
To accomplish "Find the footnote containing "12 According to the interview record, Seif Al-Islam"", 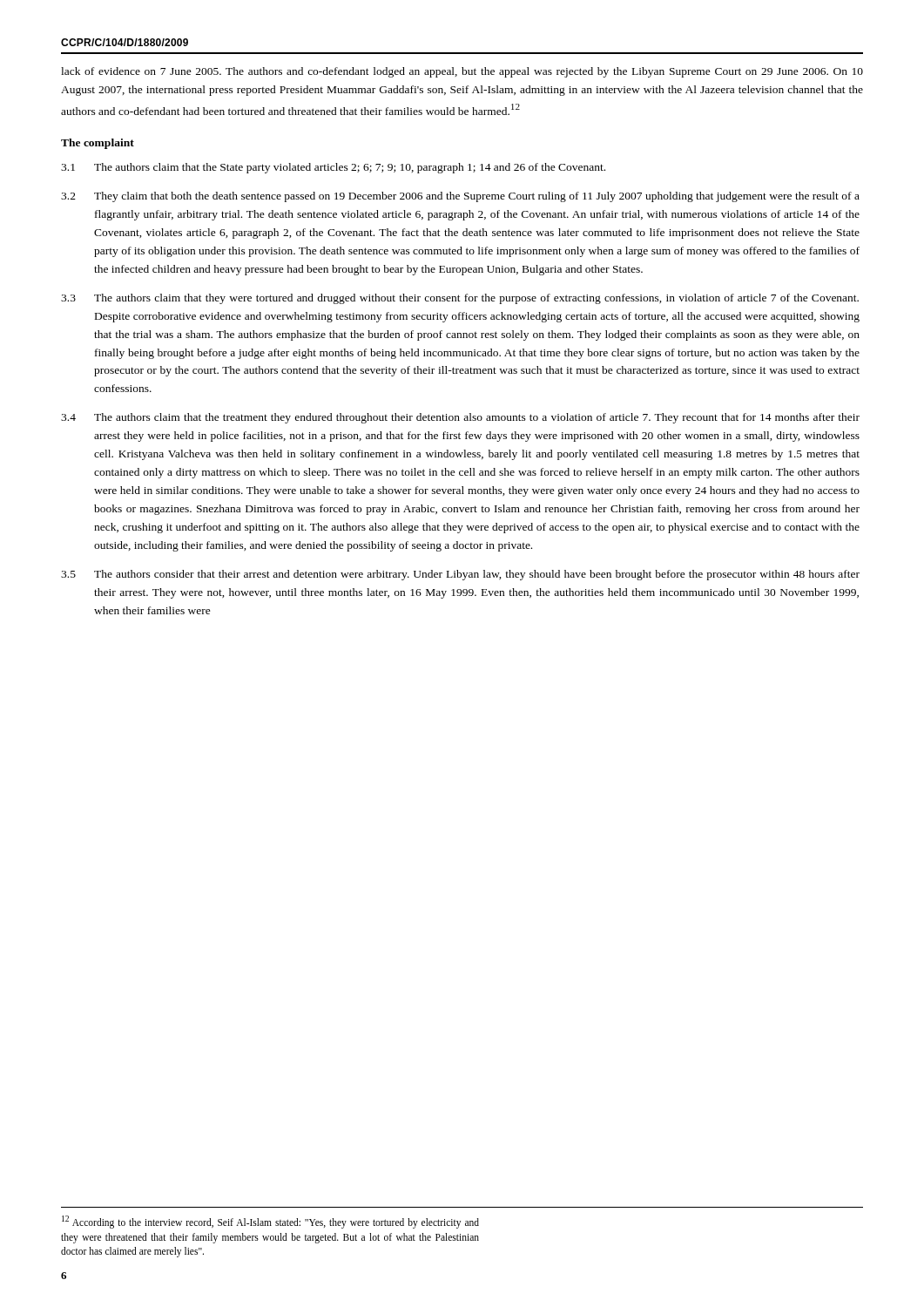I will tap(270, 1235).
